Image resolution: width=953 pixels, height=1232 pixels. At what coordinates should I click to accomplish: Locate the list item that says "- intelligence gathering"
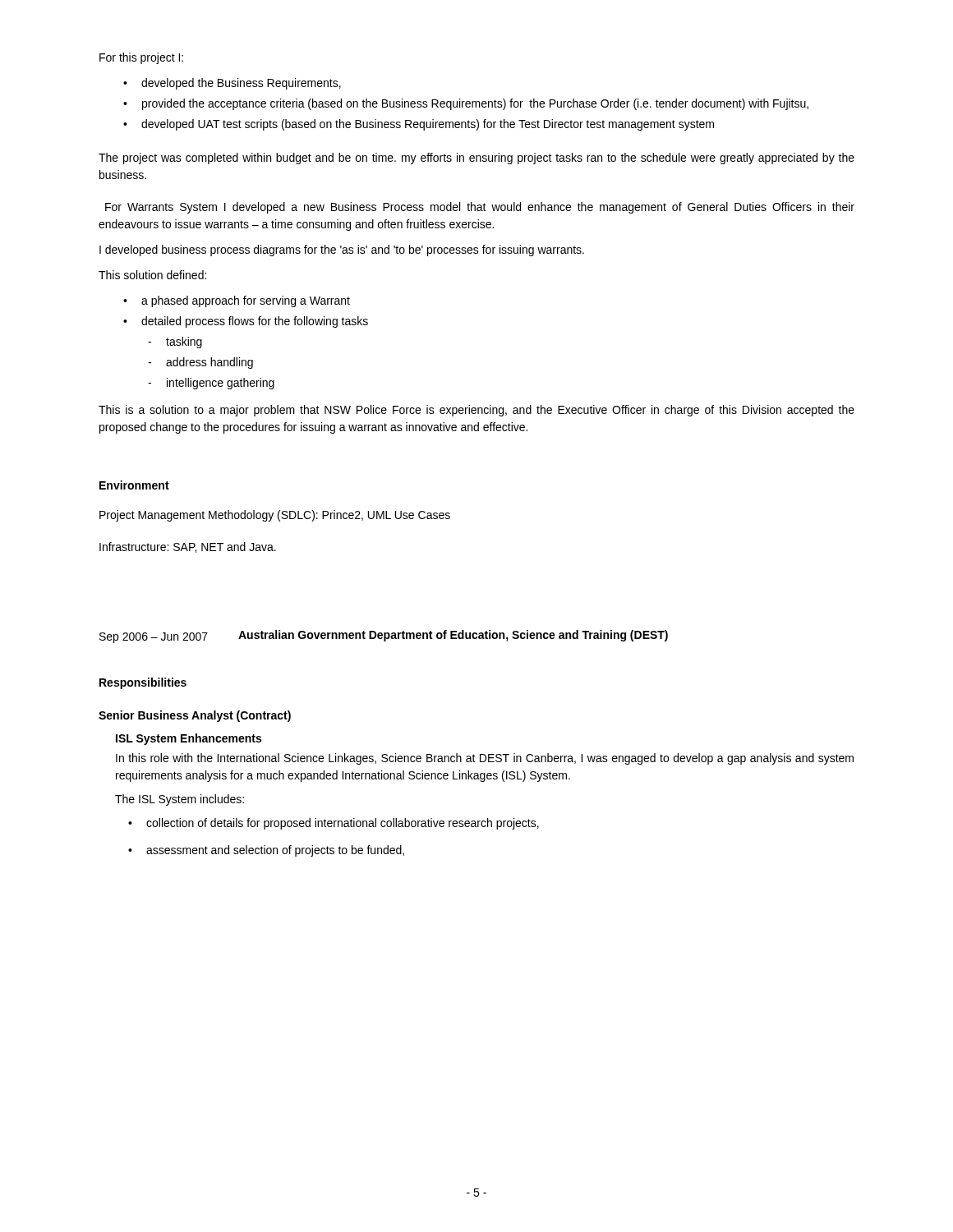coord(211,384)
